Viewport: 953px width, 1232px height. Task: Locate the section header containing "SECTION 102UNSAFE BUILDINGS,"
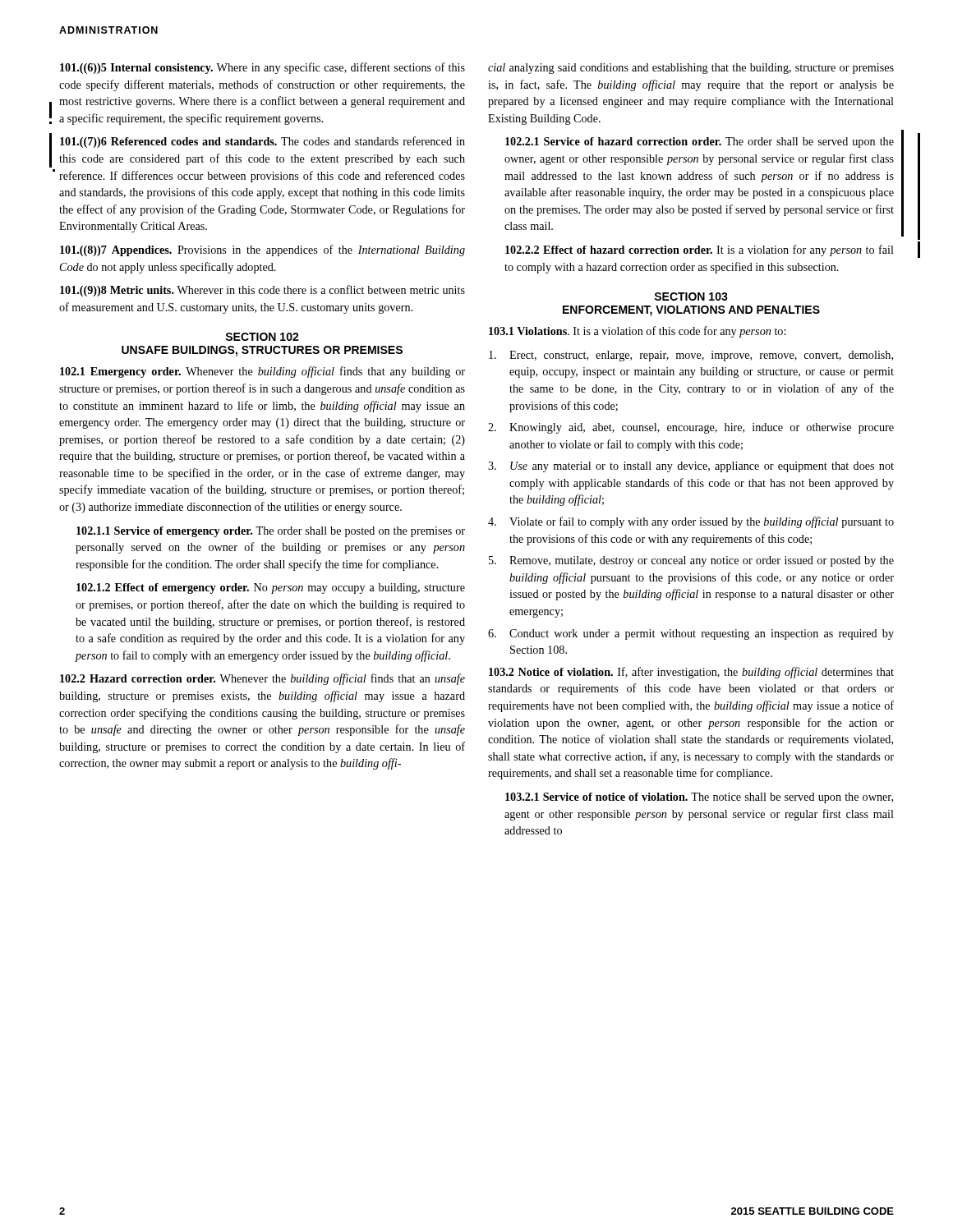click(x=262, y=344)
